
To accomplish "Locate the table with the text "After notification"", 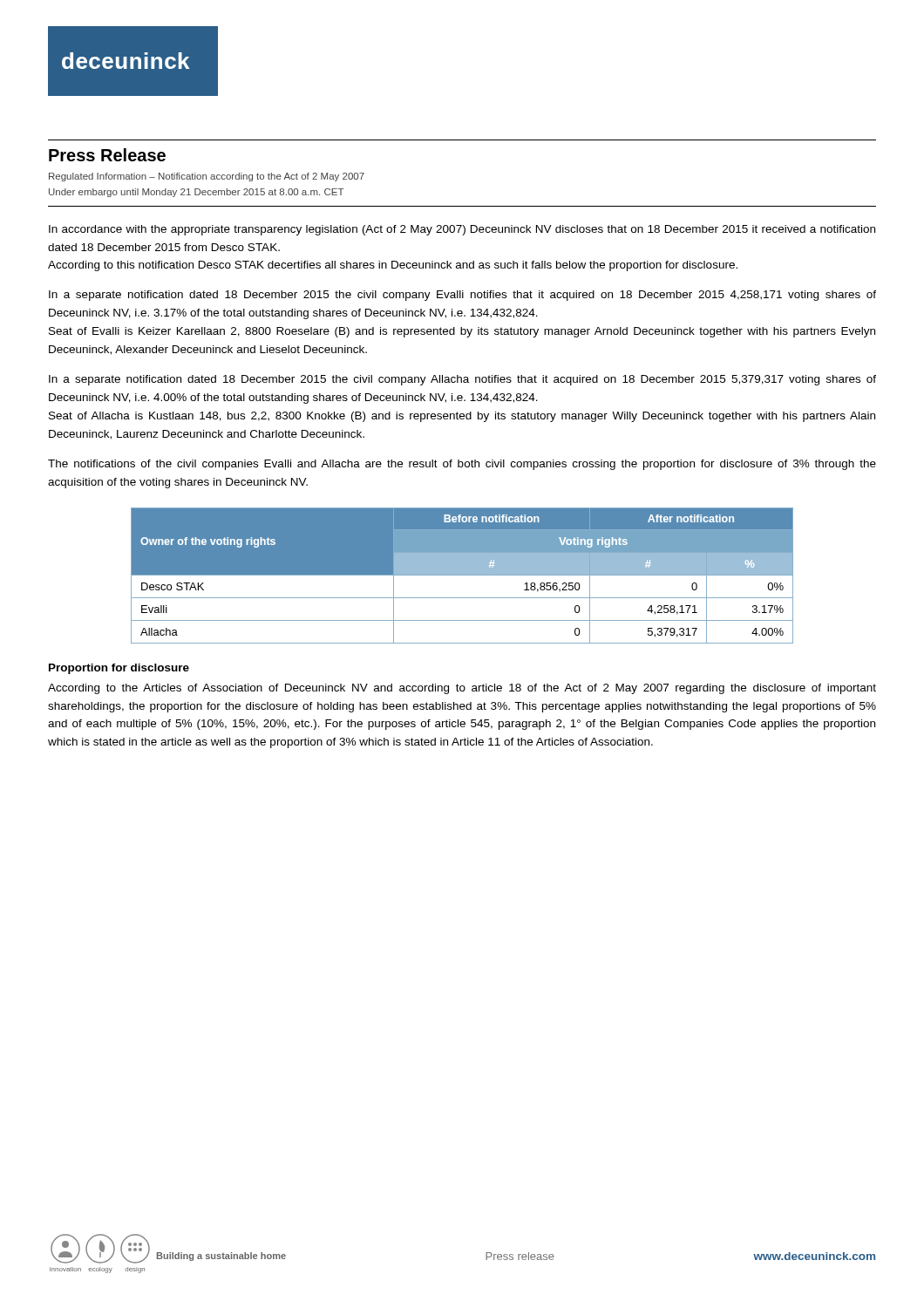I will pyautogui.click(x=462, y=575).
